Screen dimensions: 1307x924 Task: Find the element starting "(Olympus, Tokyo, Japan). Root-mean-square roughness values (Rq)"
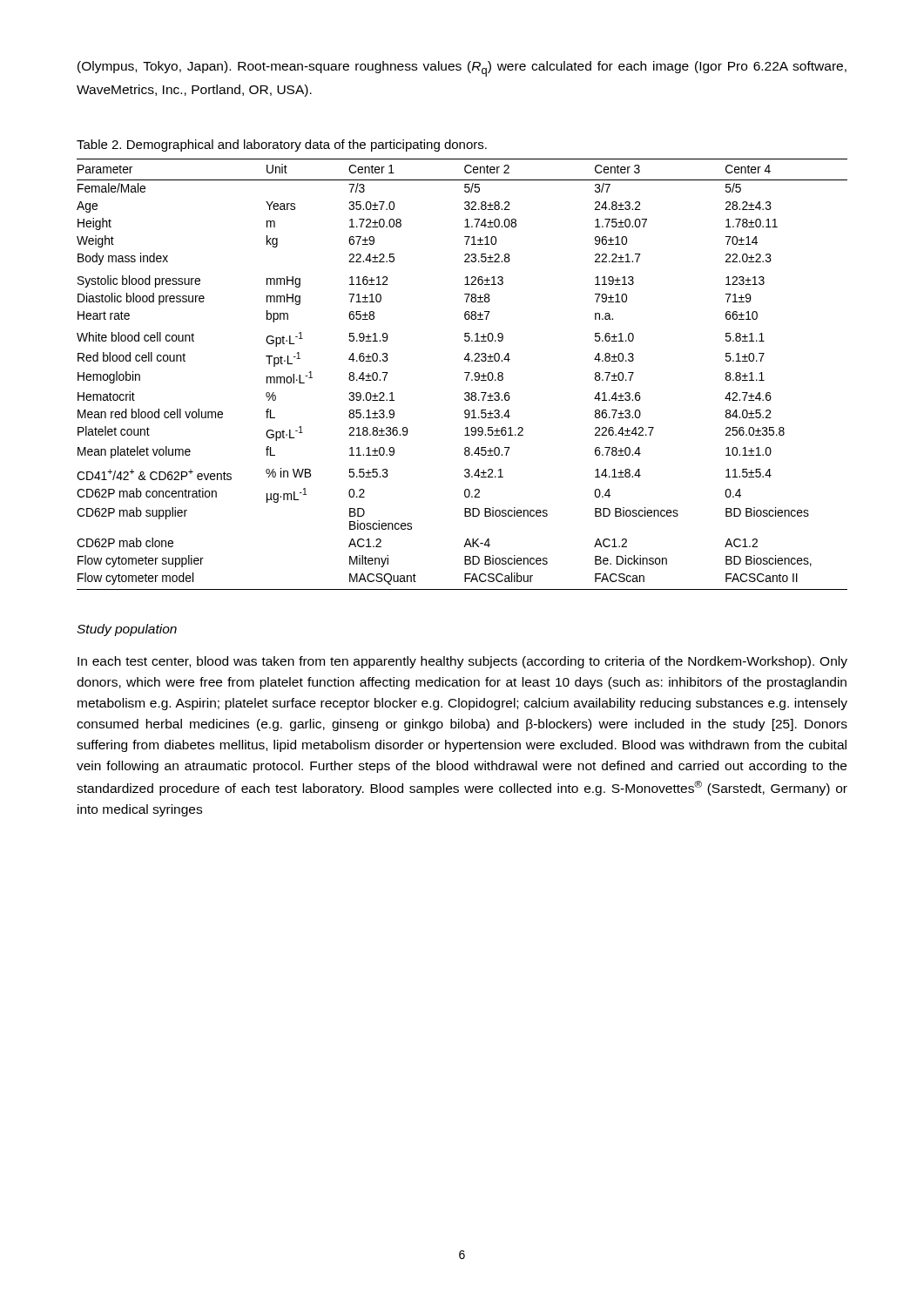[462, 78]
